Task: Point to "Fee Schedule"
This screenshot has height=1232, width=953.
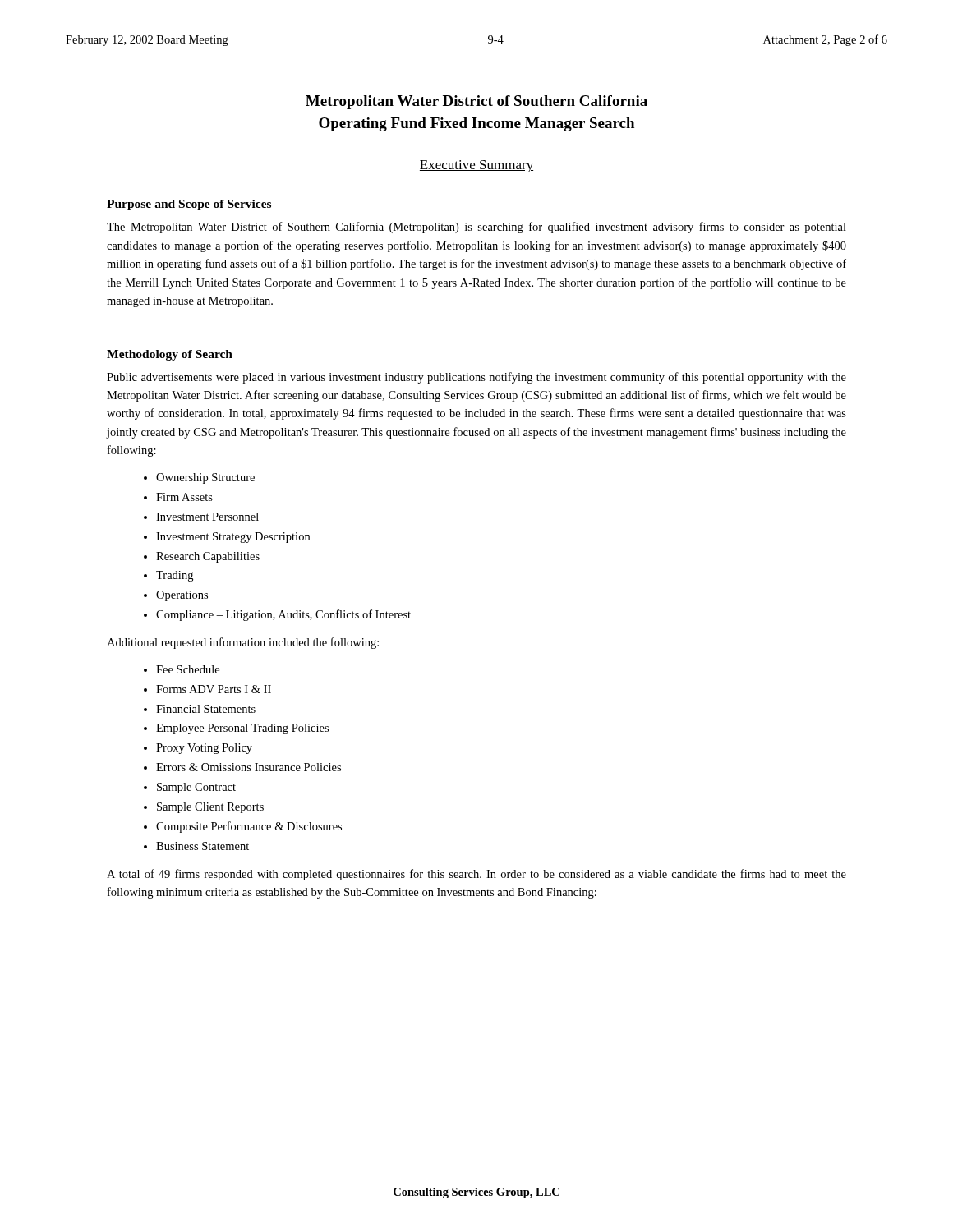Action: pos(188,669)
